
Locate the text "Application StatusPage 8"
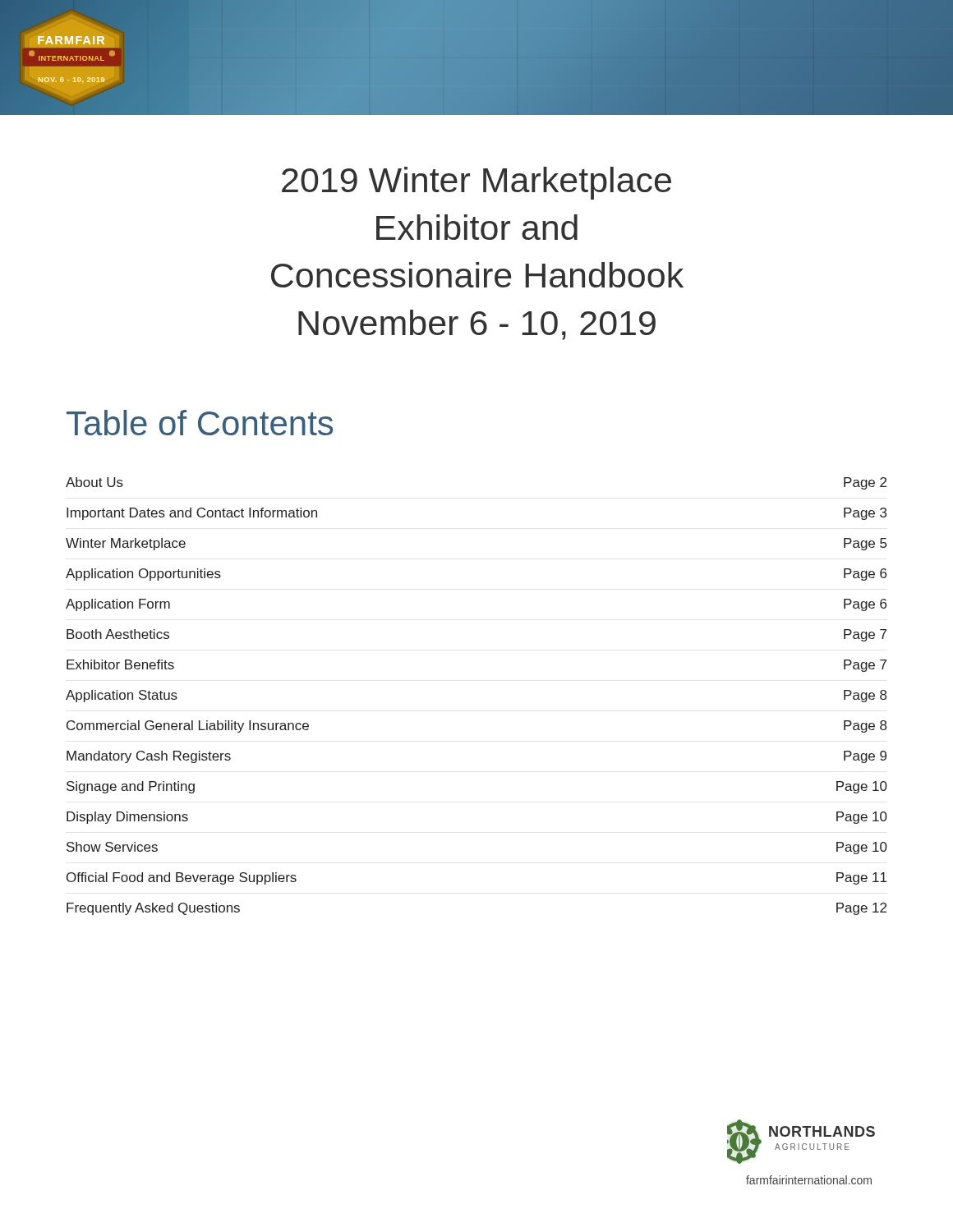tap(120, 696)
